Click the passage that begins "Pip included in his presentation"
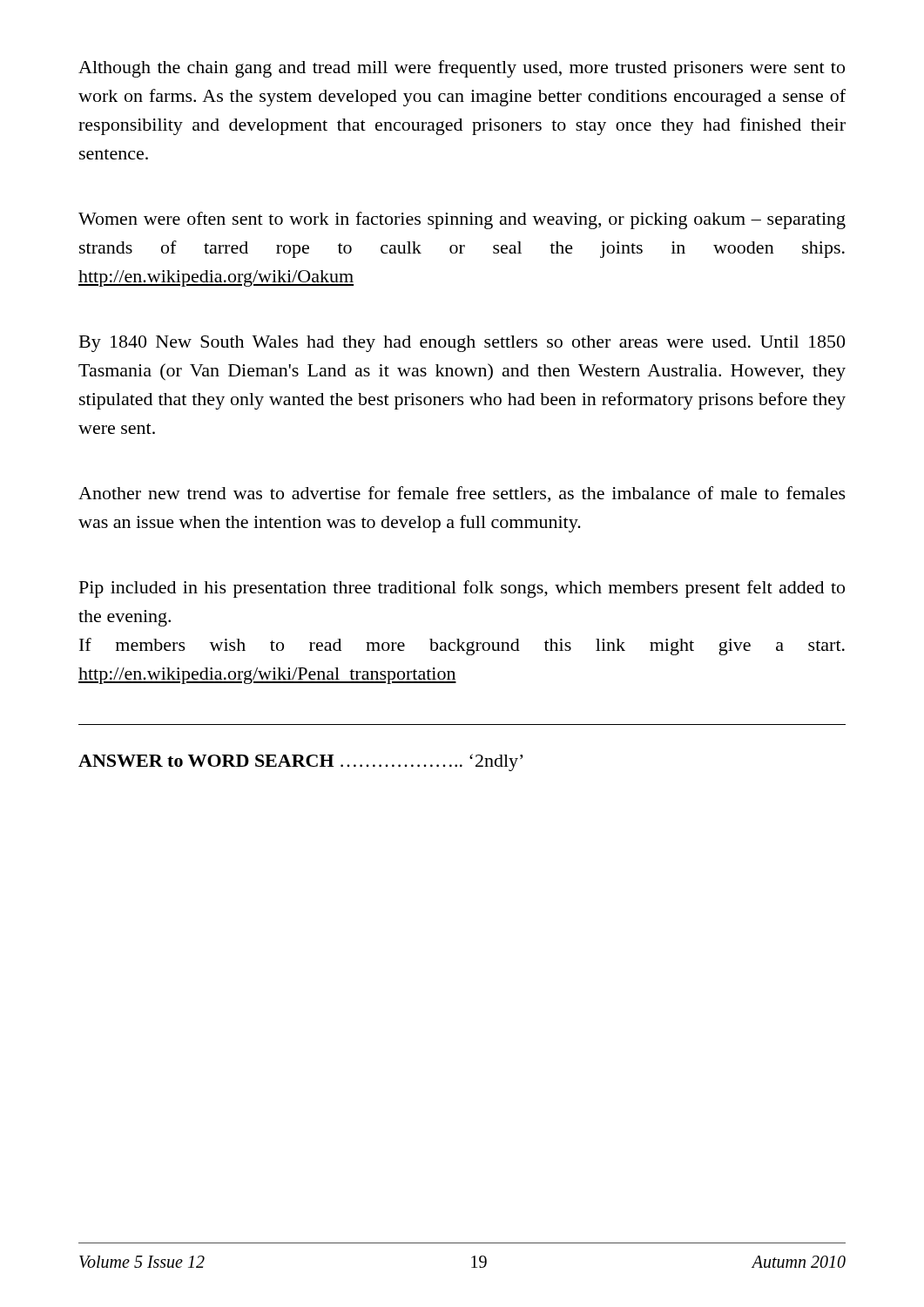 pos(462,630)
